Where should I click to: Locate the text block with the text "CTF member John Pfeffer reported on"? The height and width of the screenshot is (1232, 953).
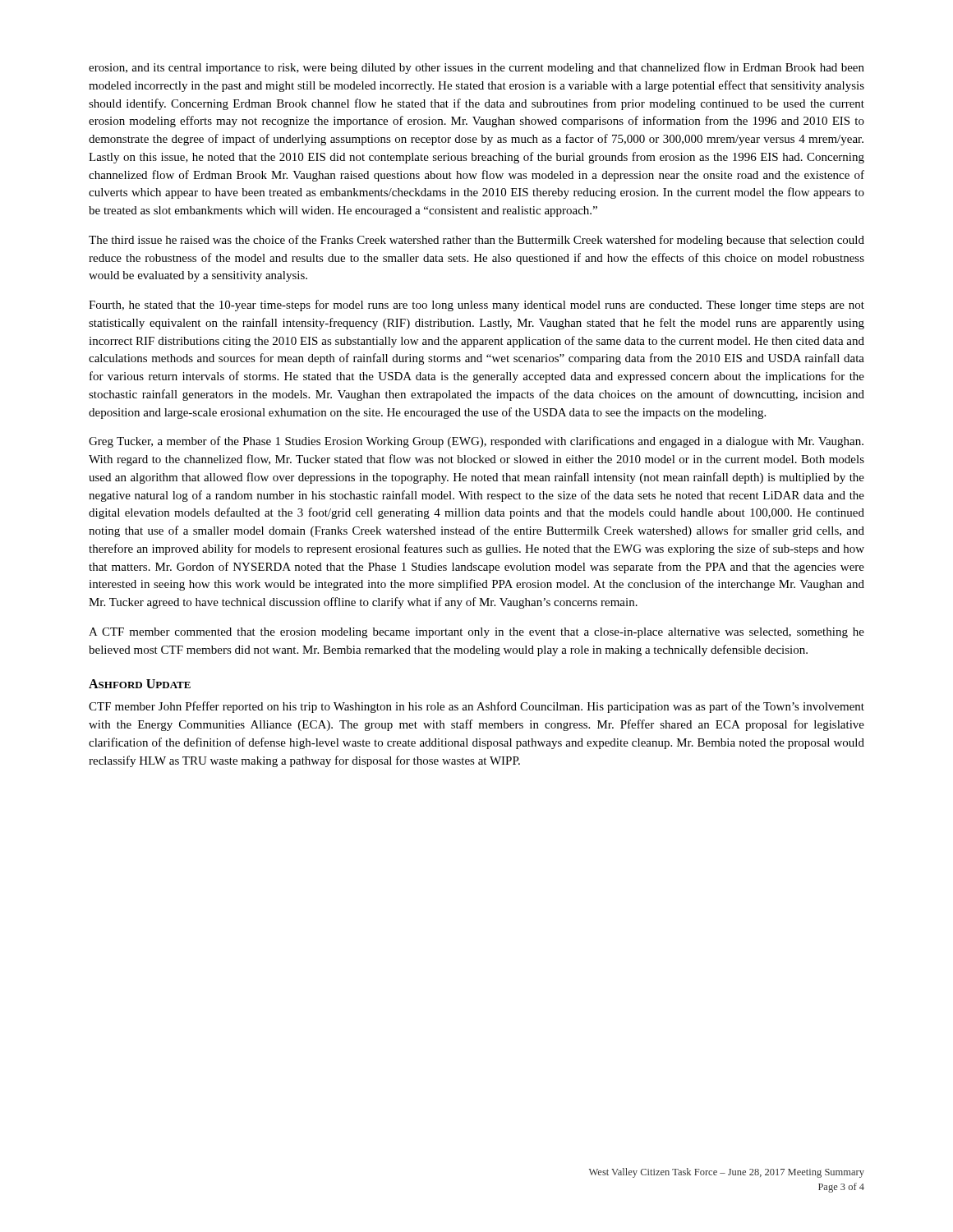pyautogui.click(x=476, y=733)
